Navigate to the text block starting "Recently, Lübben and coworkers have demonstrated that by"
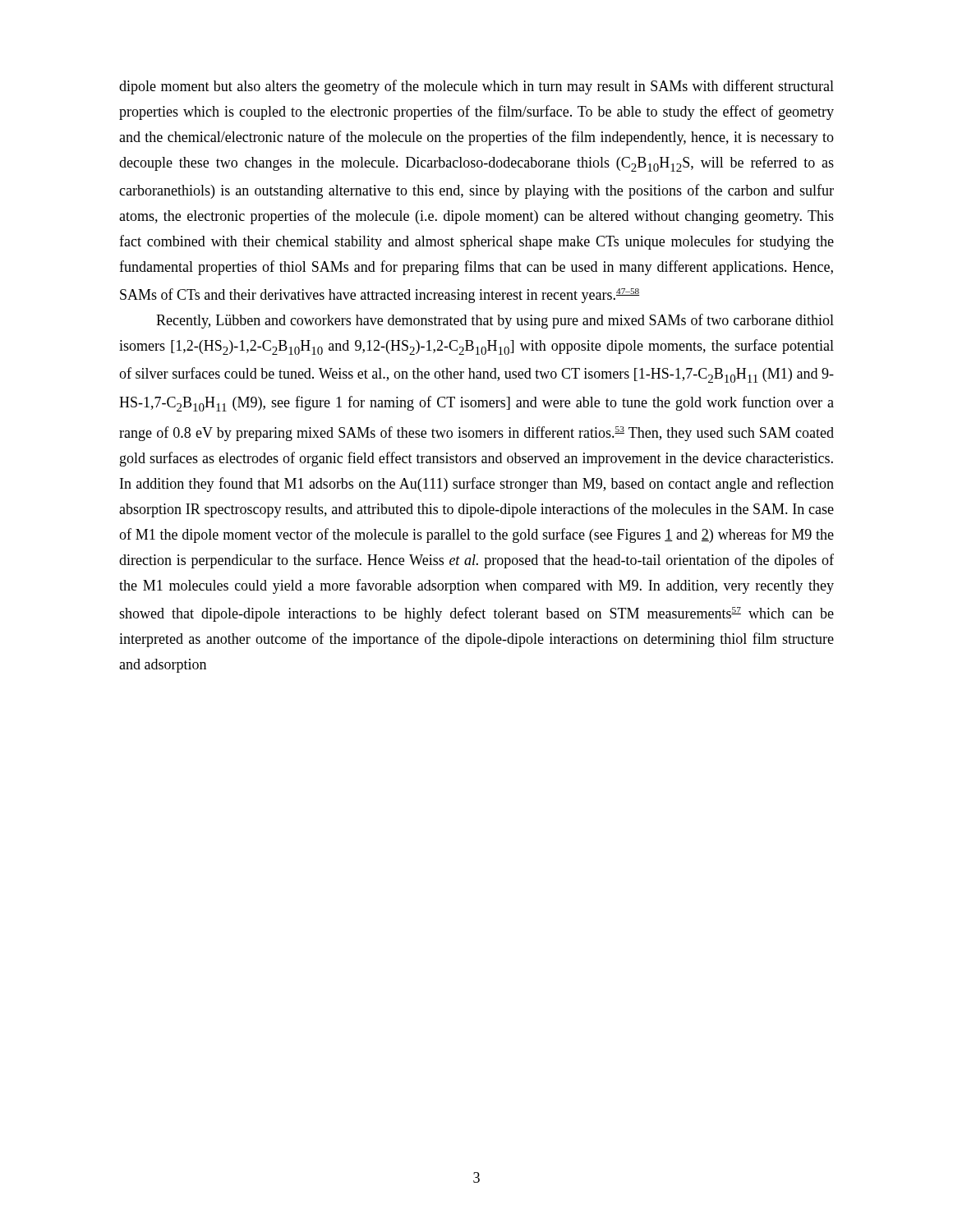Viewport: 953px width, 1232px height. 476,493
